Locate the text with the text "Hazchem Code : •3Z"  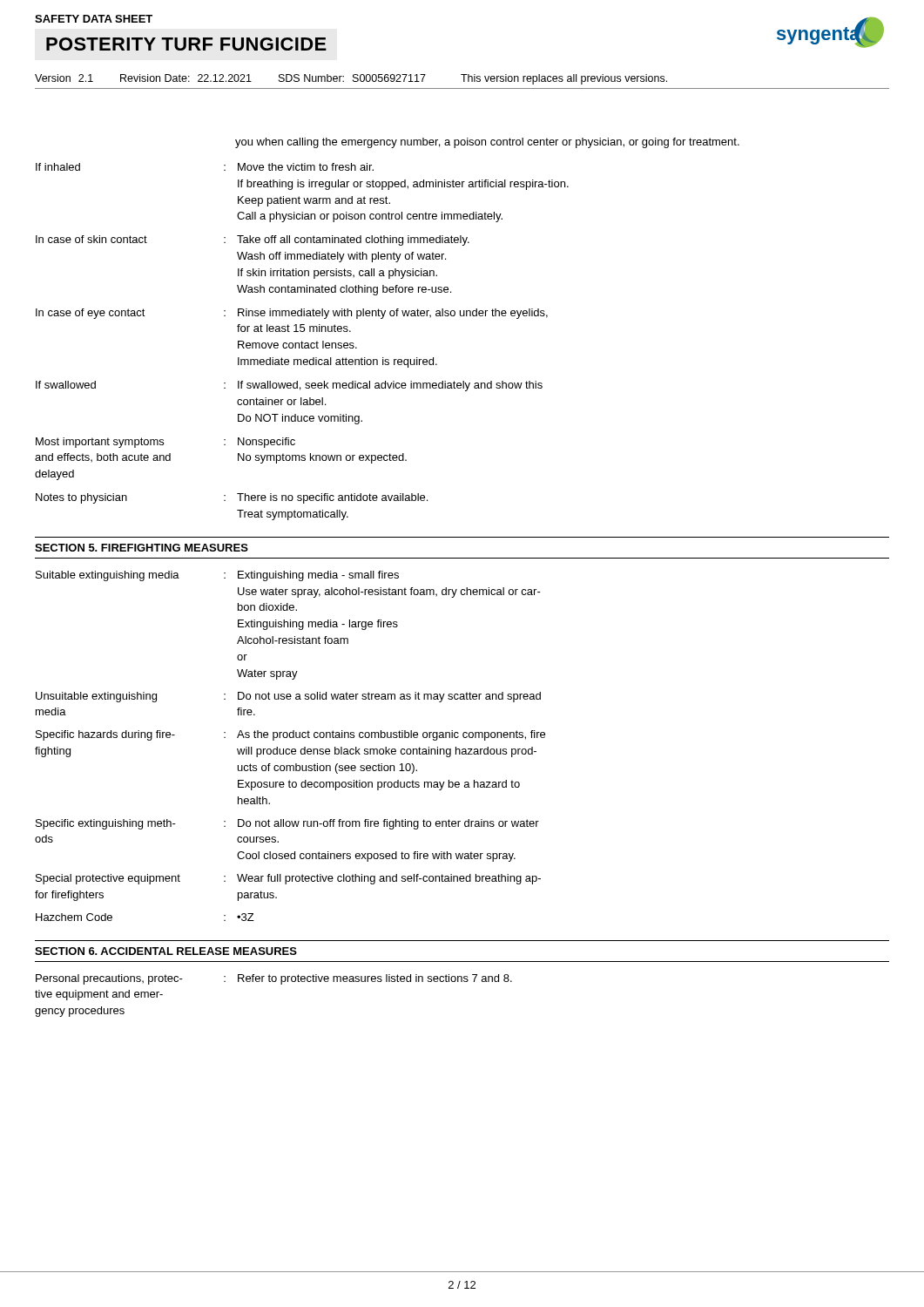coord(70,918)
